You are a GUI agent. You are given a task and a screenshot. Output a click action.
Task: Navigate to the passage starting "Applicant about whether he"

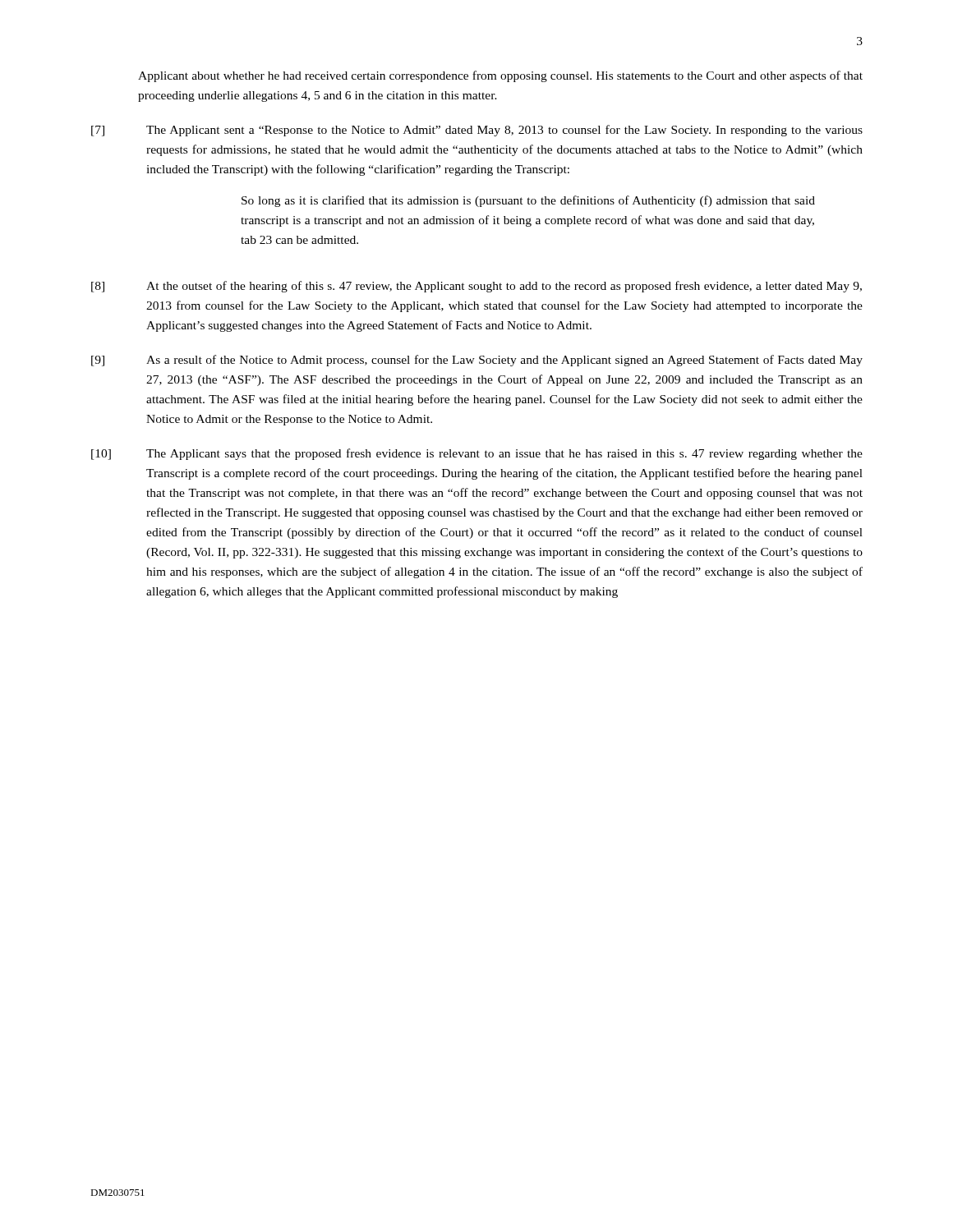(500, 85)
